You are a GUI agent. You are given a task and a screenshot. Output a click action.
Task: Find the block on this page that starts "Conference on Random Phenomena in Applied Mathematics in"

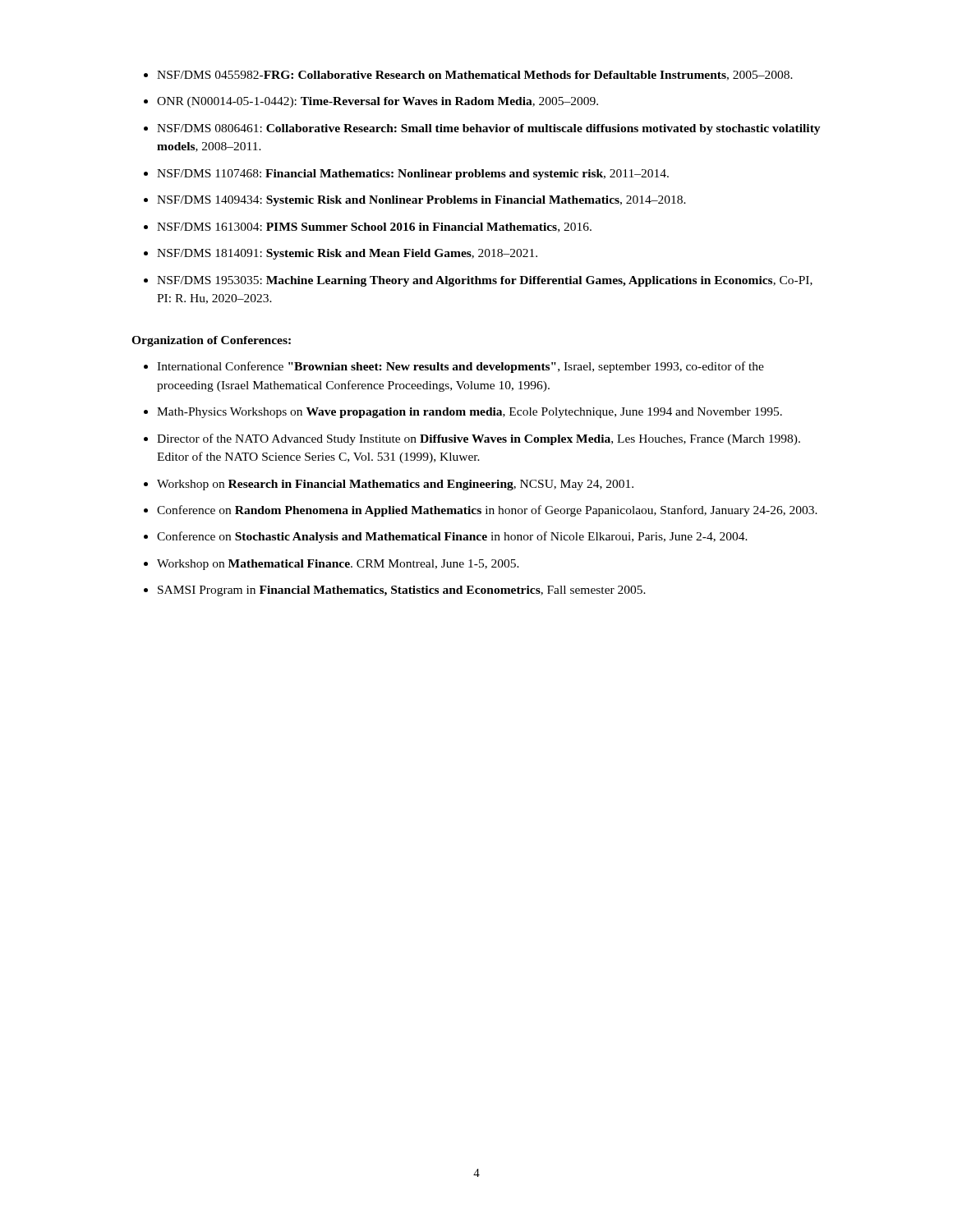point(487,510)
